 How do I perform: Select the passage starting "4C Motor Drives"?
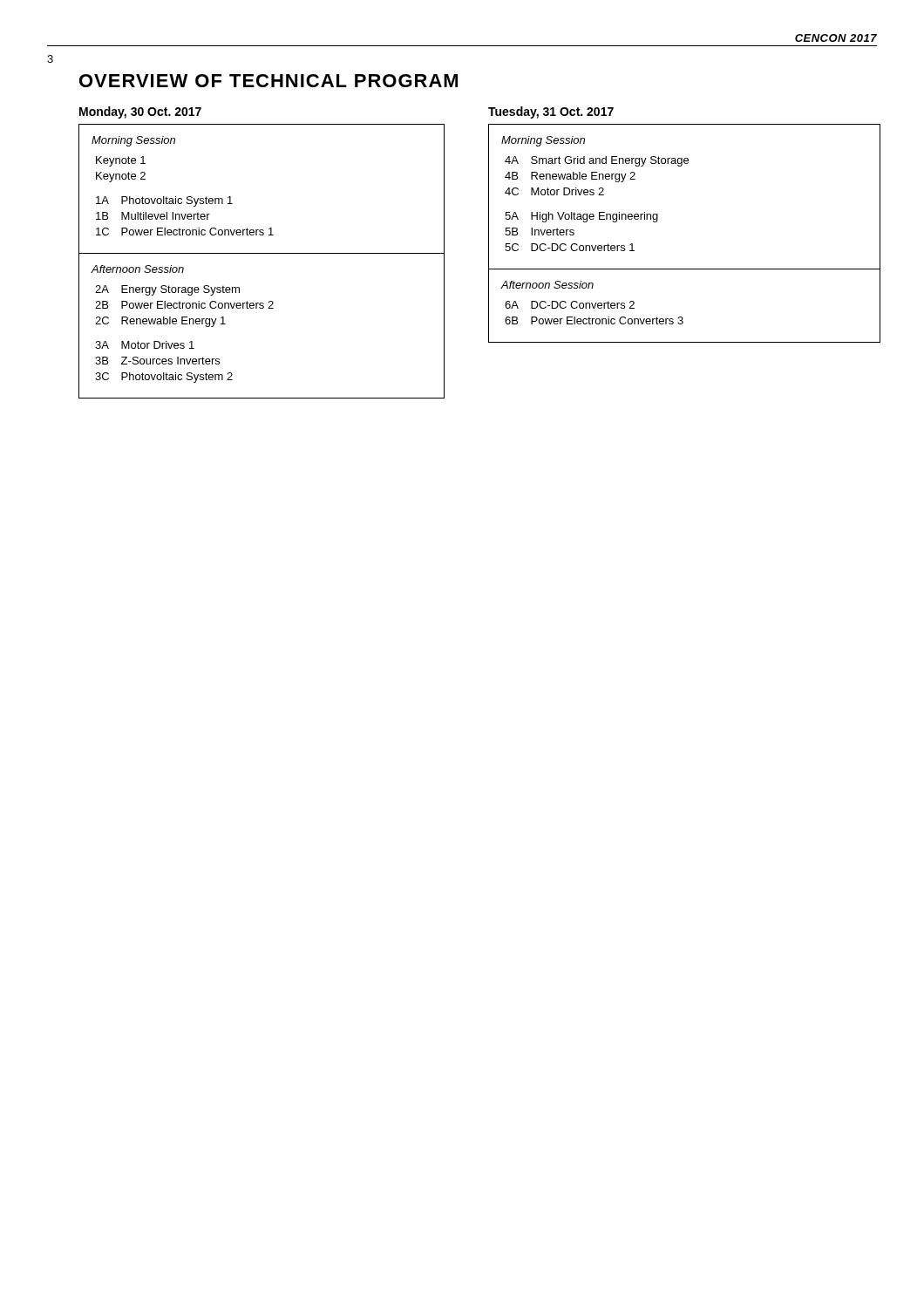tap(554, 191)
